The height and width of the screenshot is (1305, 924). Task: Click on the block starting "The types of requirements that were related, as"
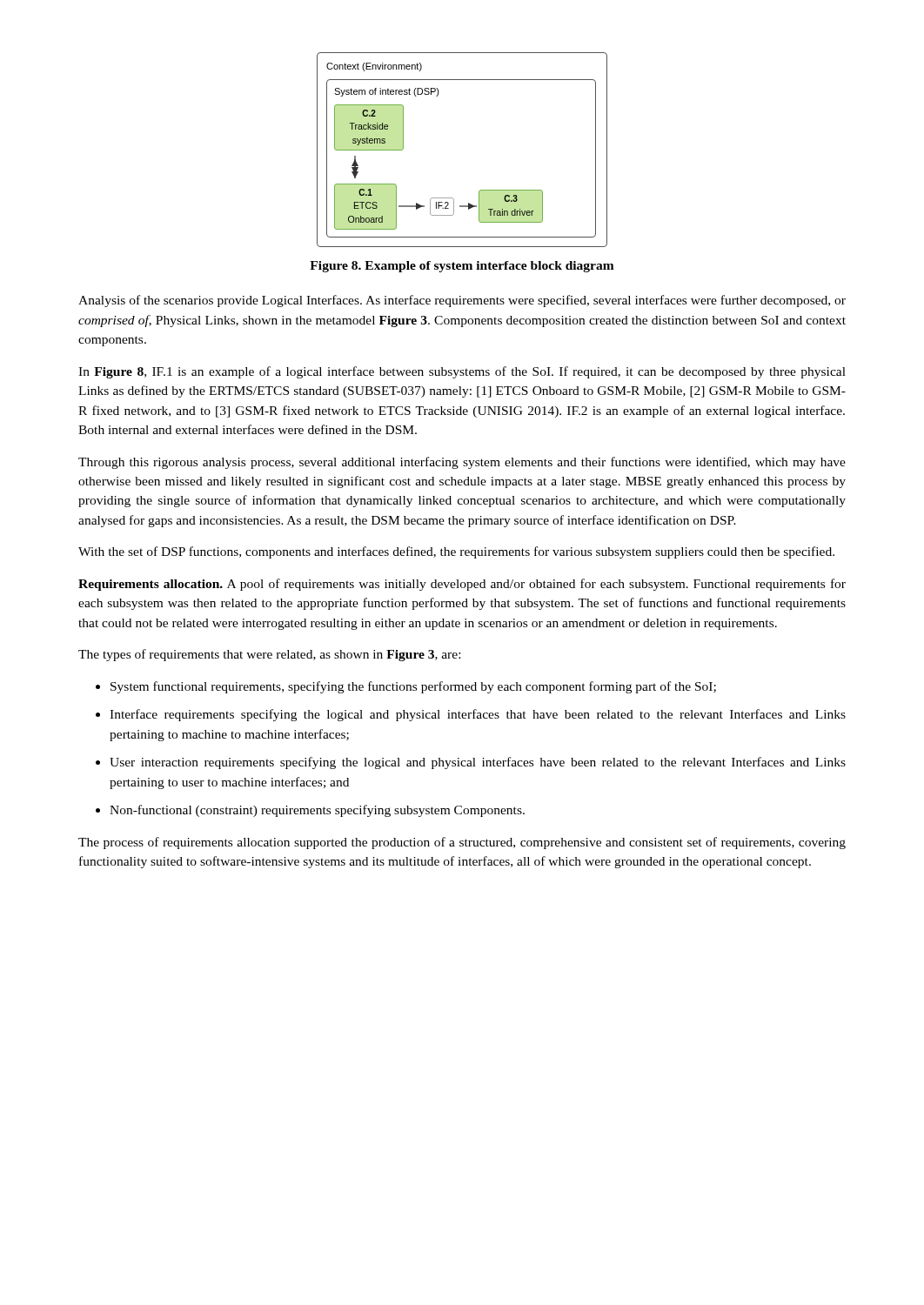(462, 655)
